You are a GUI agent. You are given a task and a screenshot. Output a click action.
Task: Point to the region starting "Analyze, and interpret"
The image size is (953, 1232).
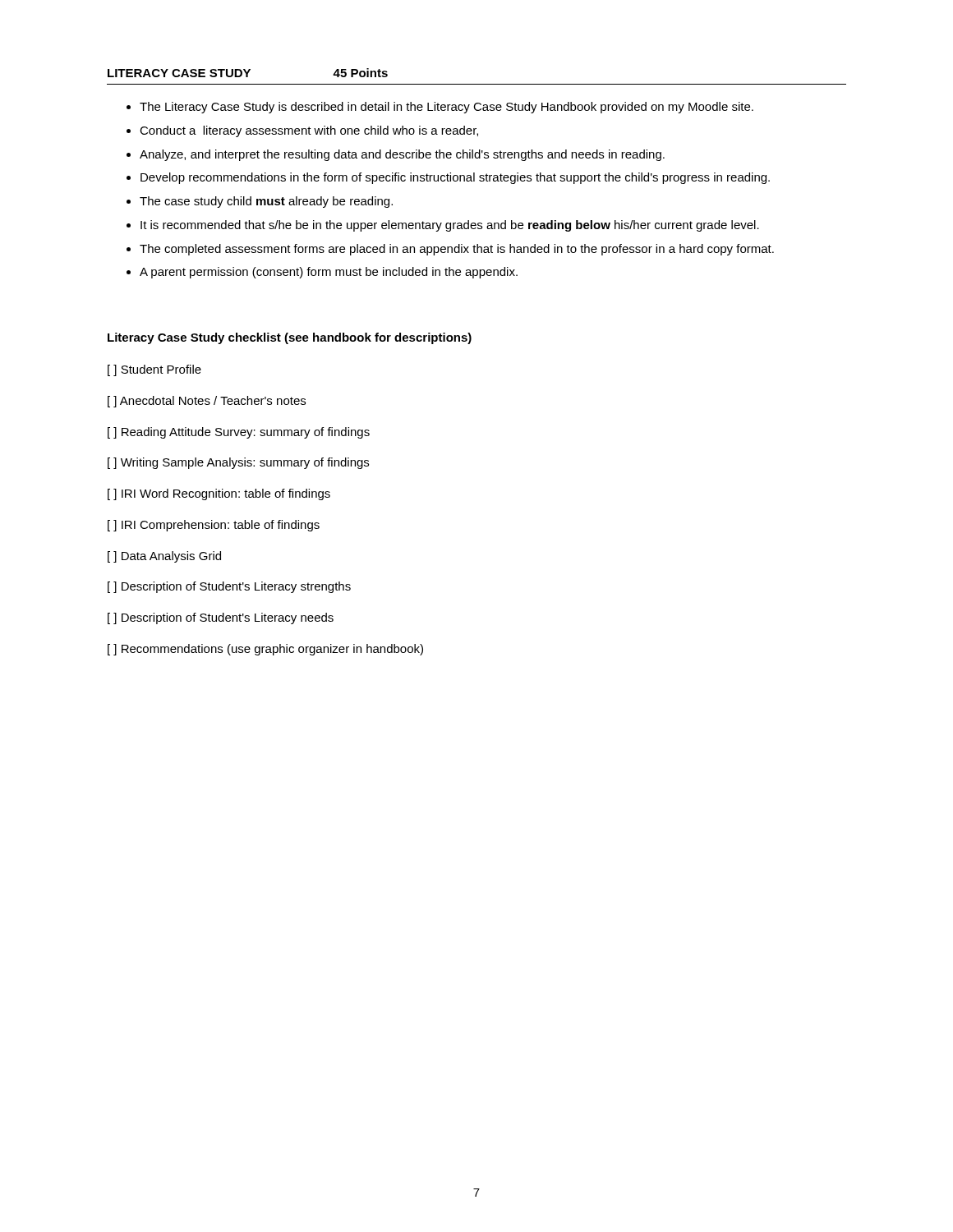(x=403, y=154)
